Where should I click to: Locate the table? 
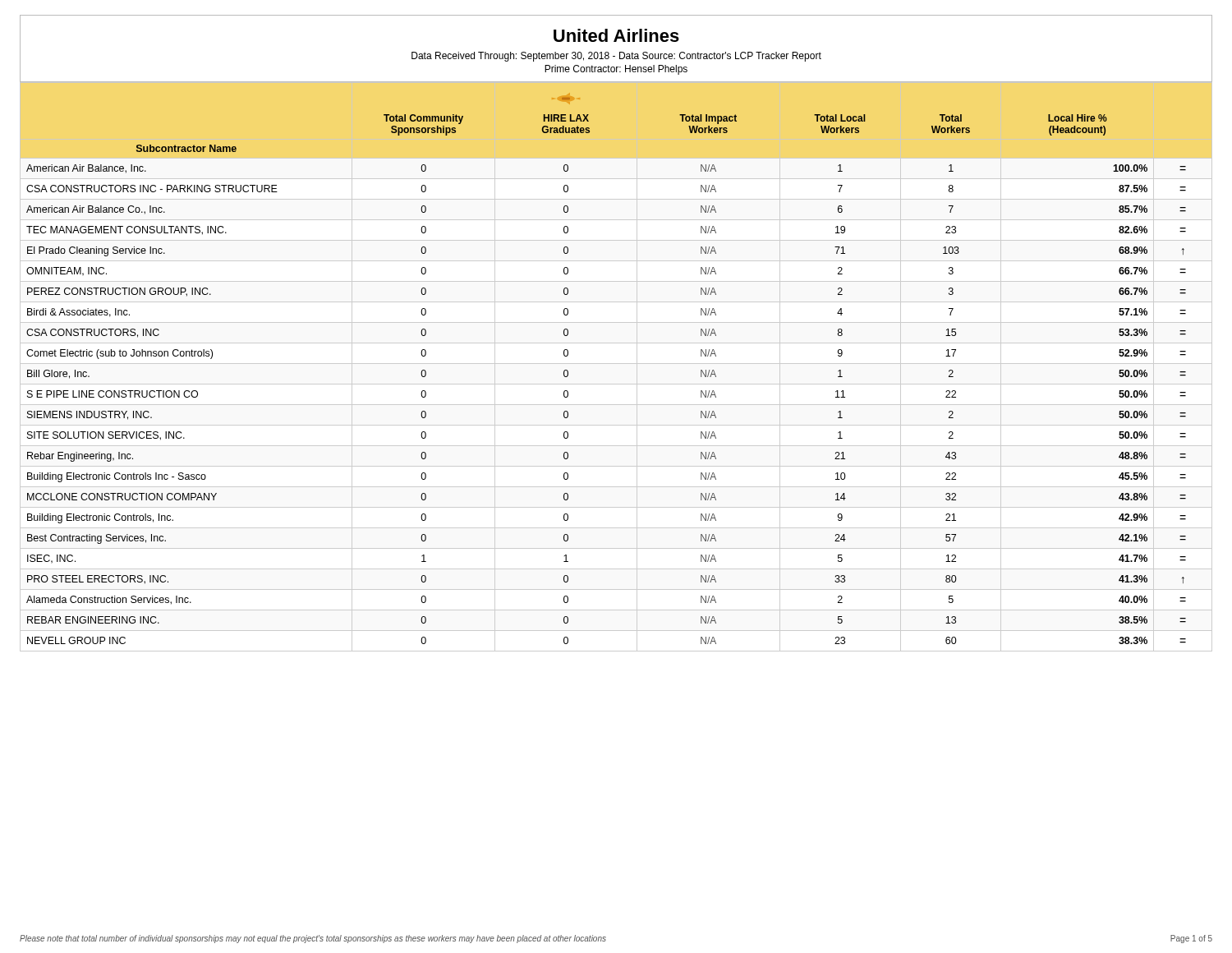[x=616, y=367]
